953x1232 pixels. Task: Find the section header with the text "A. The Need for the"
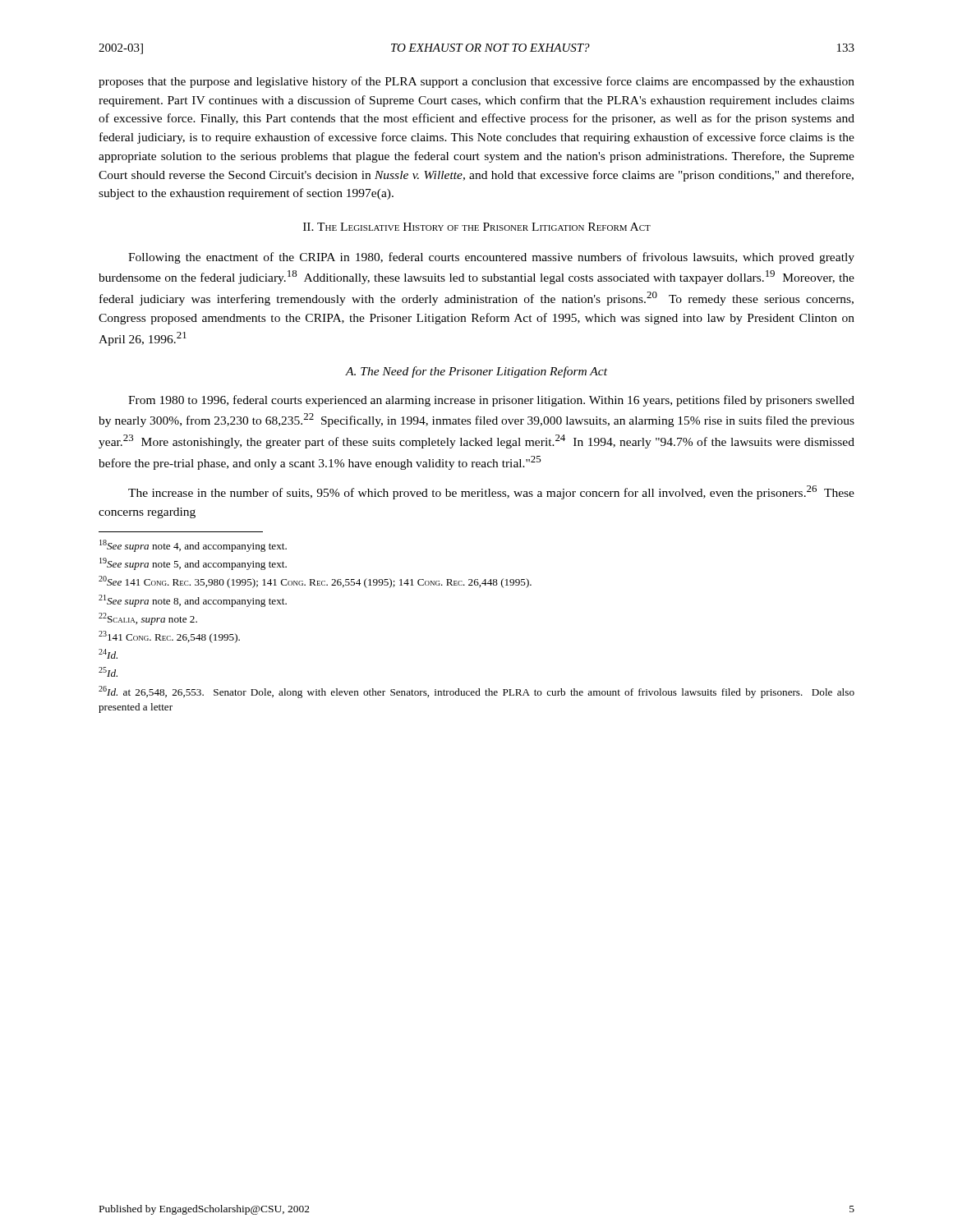click(x=476, y=371)
